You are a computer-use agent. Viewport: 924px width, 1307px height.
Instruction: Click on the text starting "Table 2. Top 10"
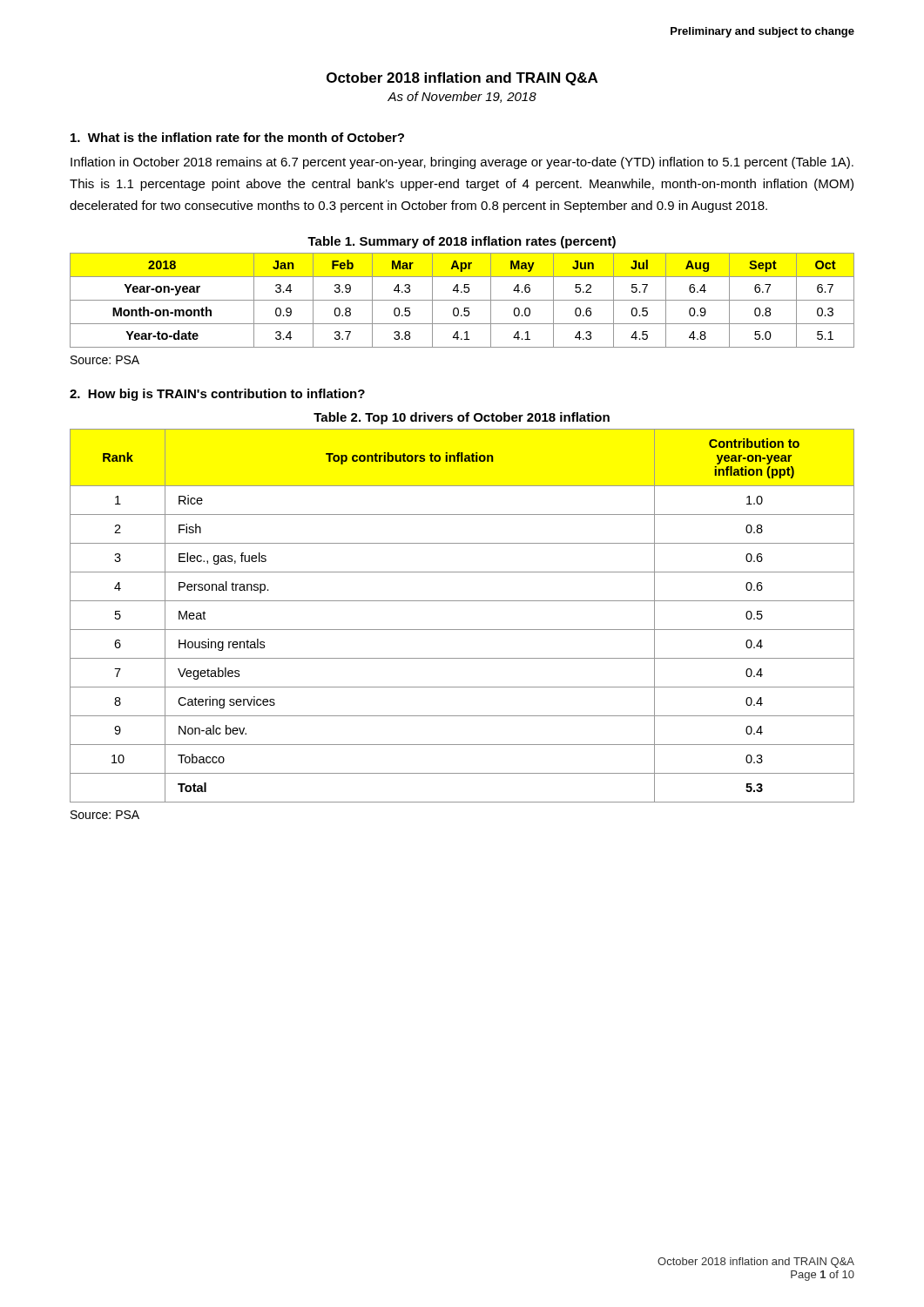pyautogui.click(x=462, y=417)
